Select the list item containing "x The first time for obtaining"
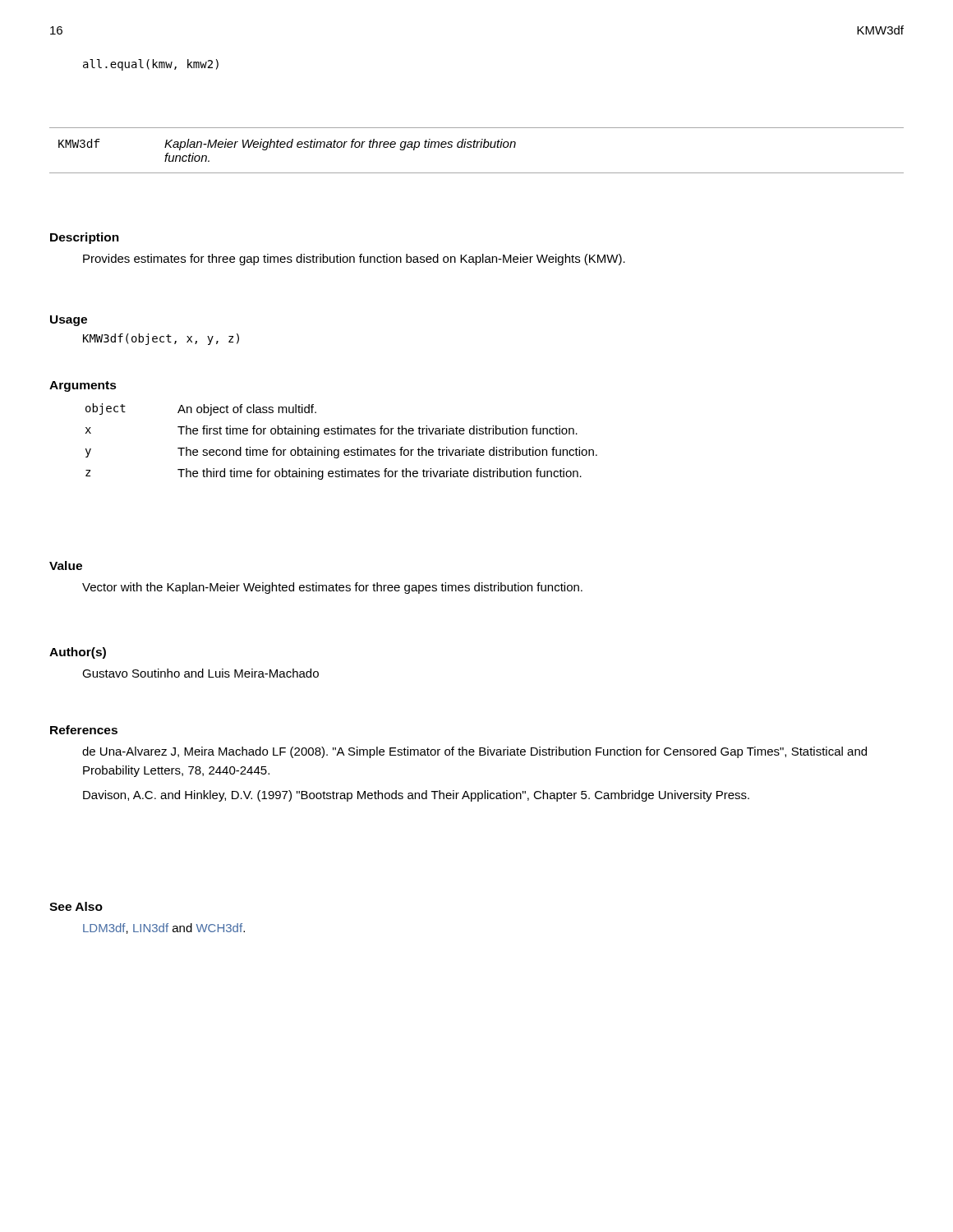Viewport: 953px width, 1232px height. tap(493, 432)
